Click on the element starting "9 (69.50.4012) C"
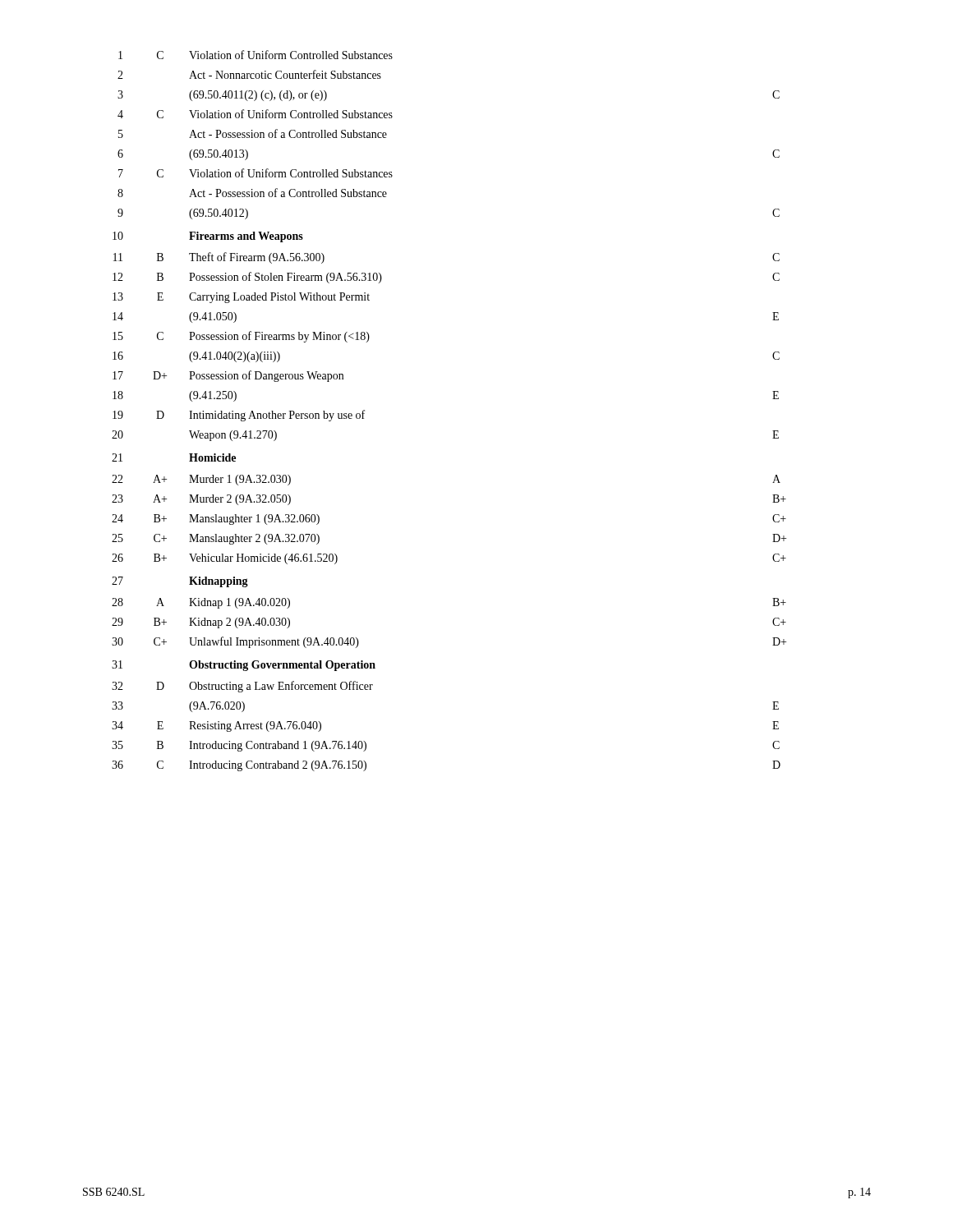The image size is (953, 1232). 120,213
